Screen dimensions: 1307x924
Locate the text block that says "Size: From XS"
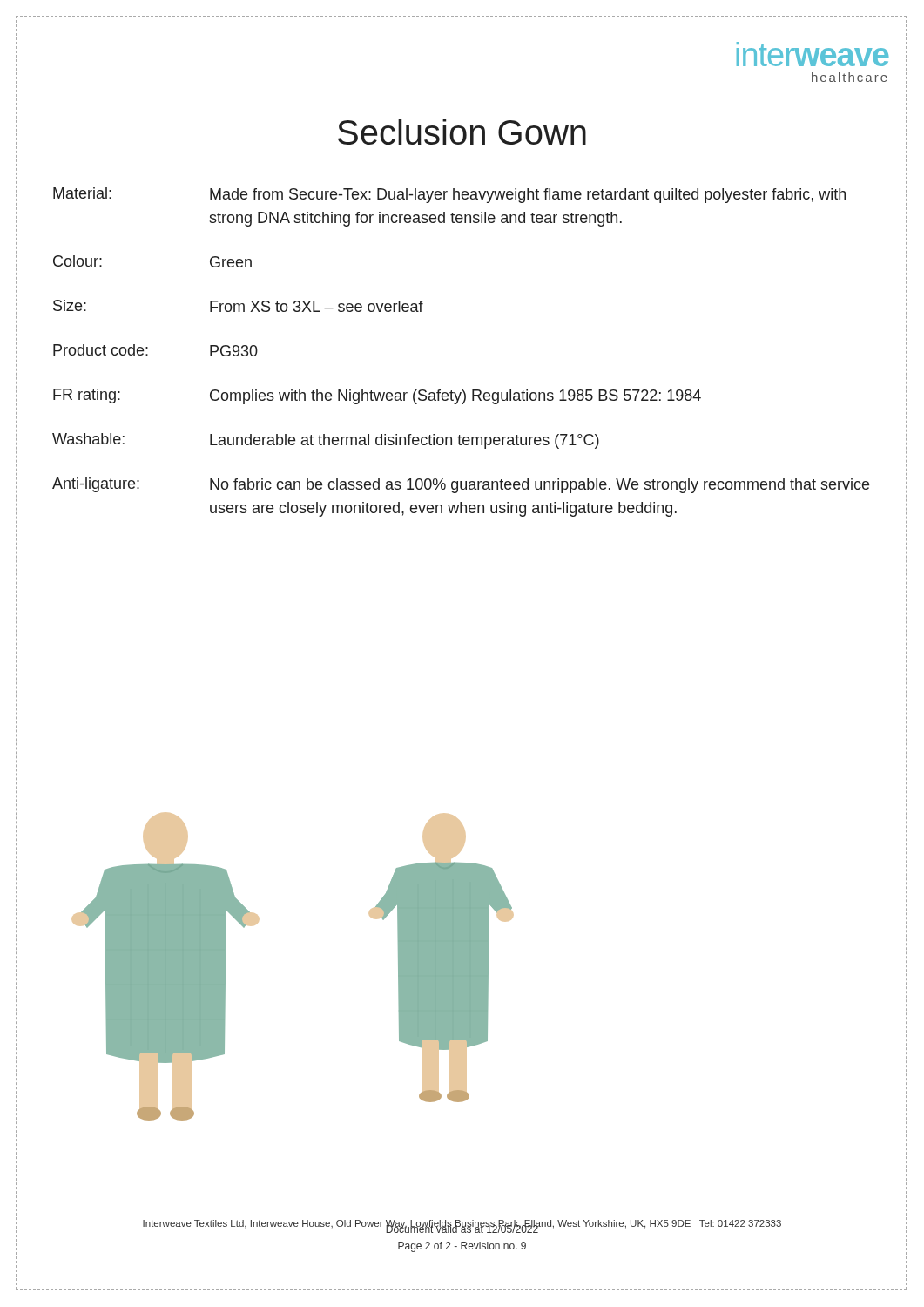point(238,306)
